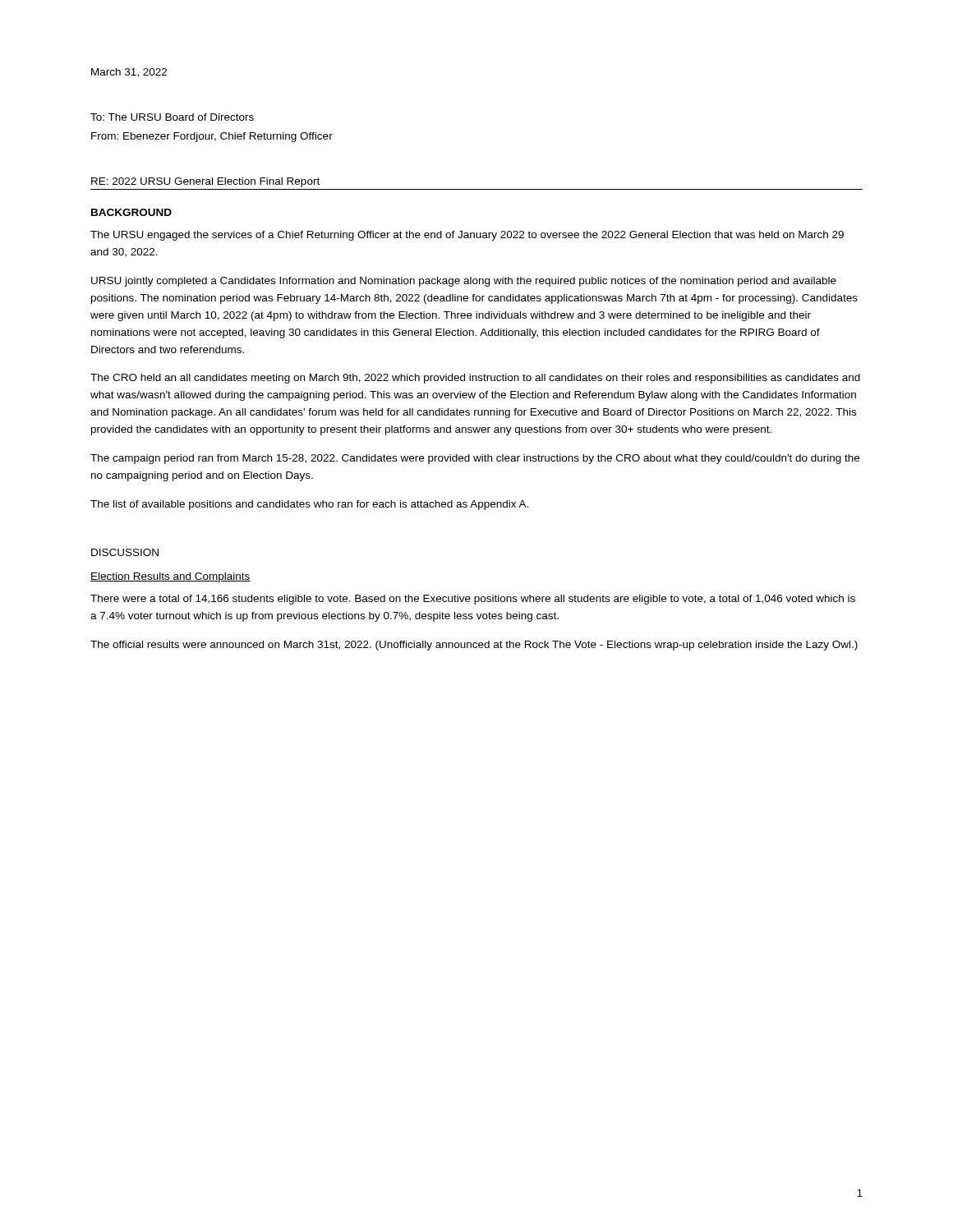Find the text block containing "To: The URSU"

point(172,117)
